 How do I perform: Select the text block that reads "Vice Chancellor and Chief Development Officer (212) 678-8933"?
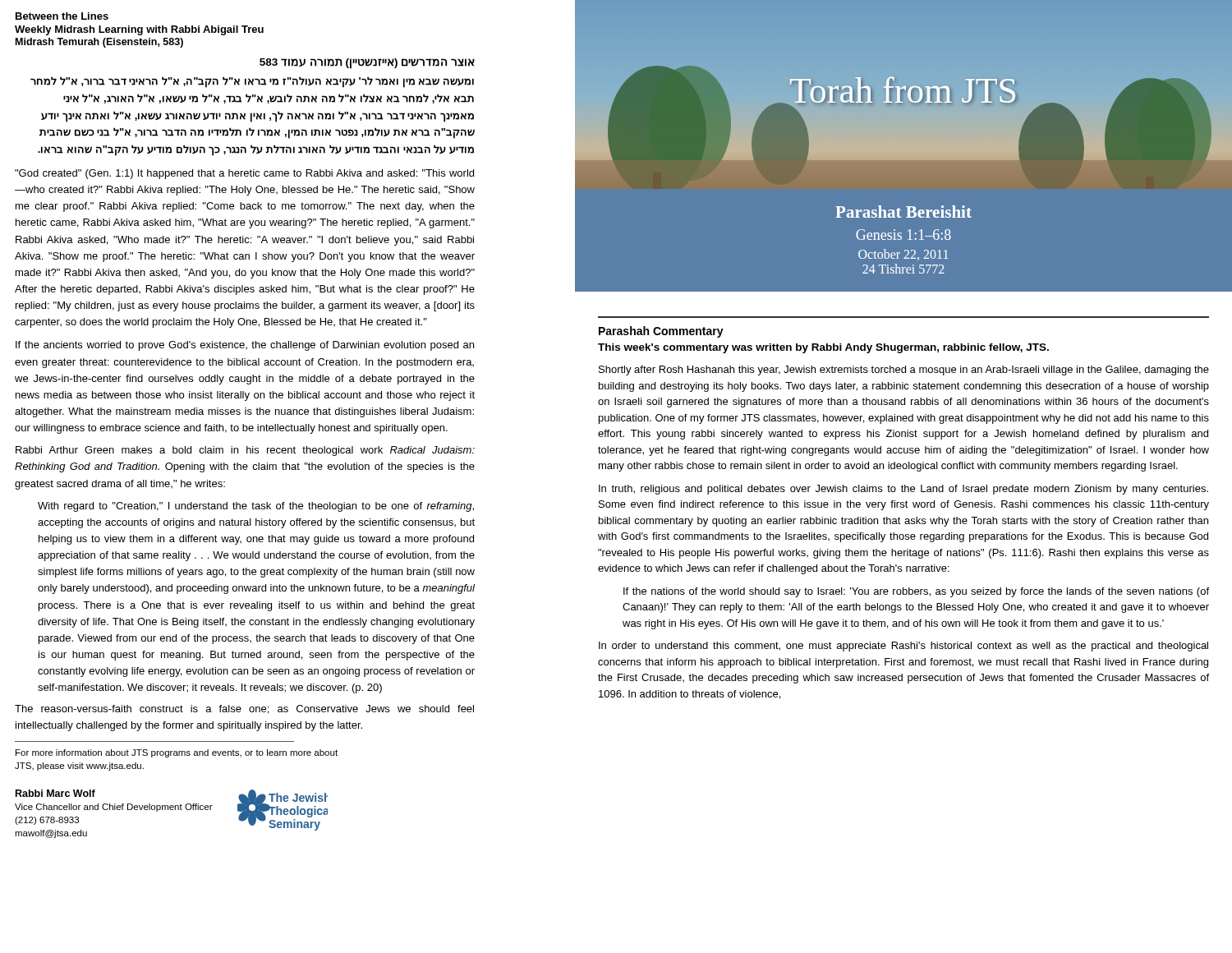114,820
